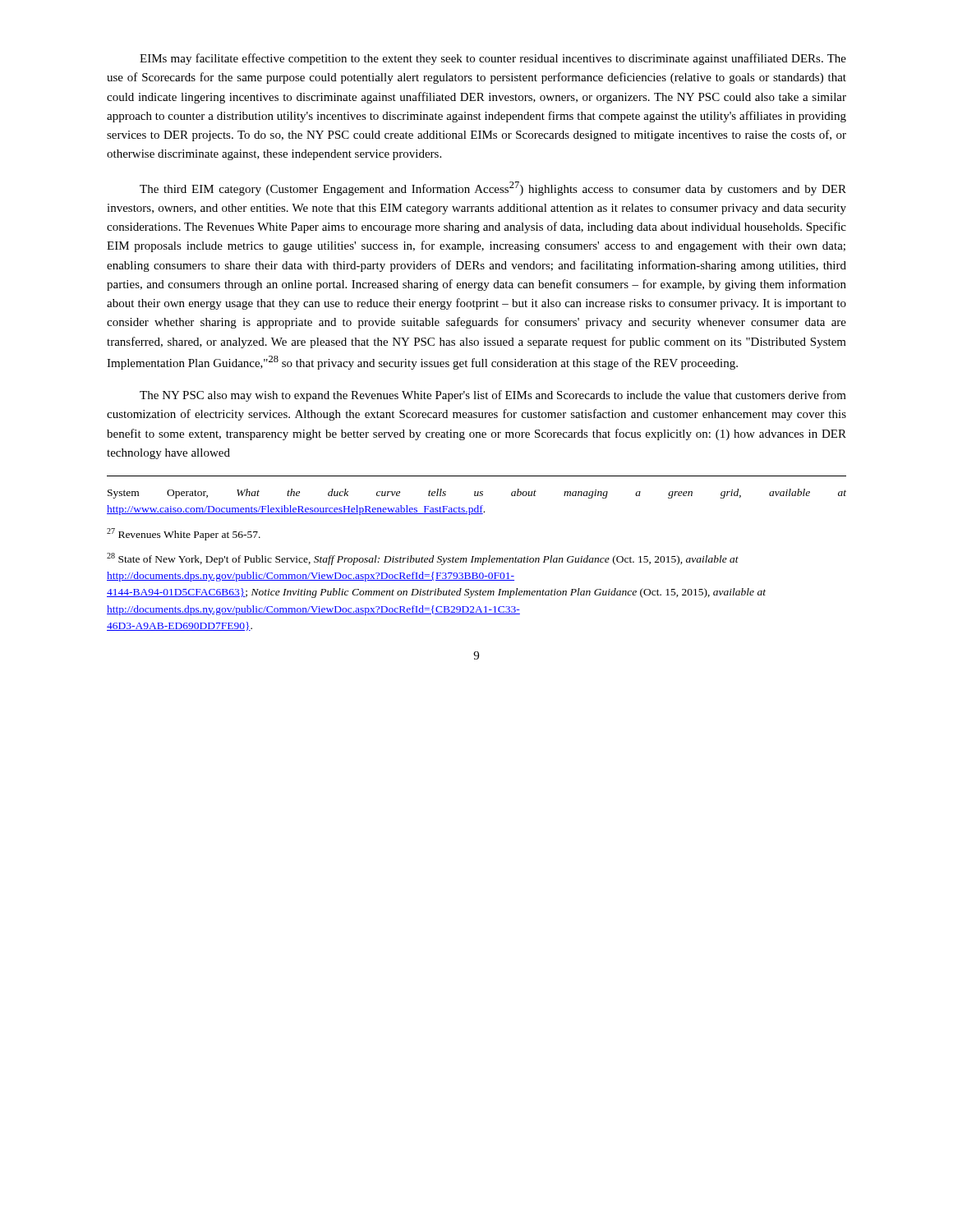
Task: Select the footnote with the text "28 State of New York,"
Action: click(x=476, y=593)
